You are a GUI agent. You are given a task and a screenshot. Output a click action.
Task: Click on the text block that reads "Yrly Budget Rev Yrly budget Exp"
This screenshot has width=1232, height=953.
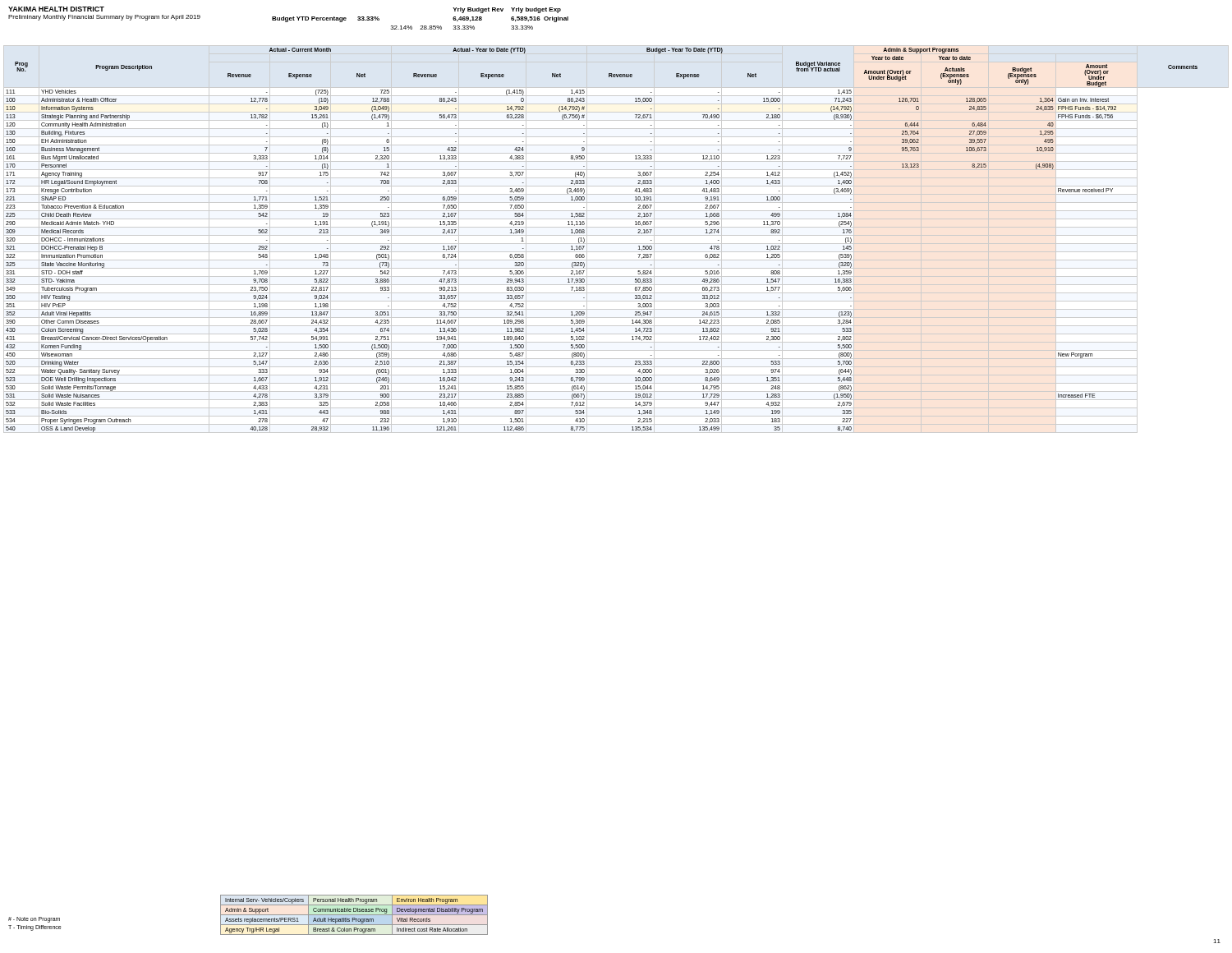[425, 18]
